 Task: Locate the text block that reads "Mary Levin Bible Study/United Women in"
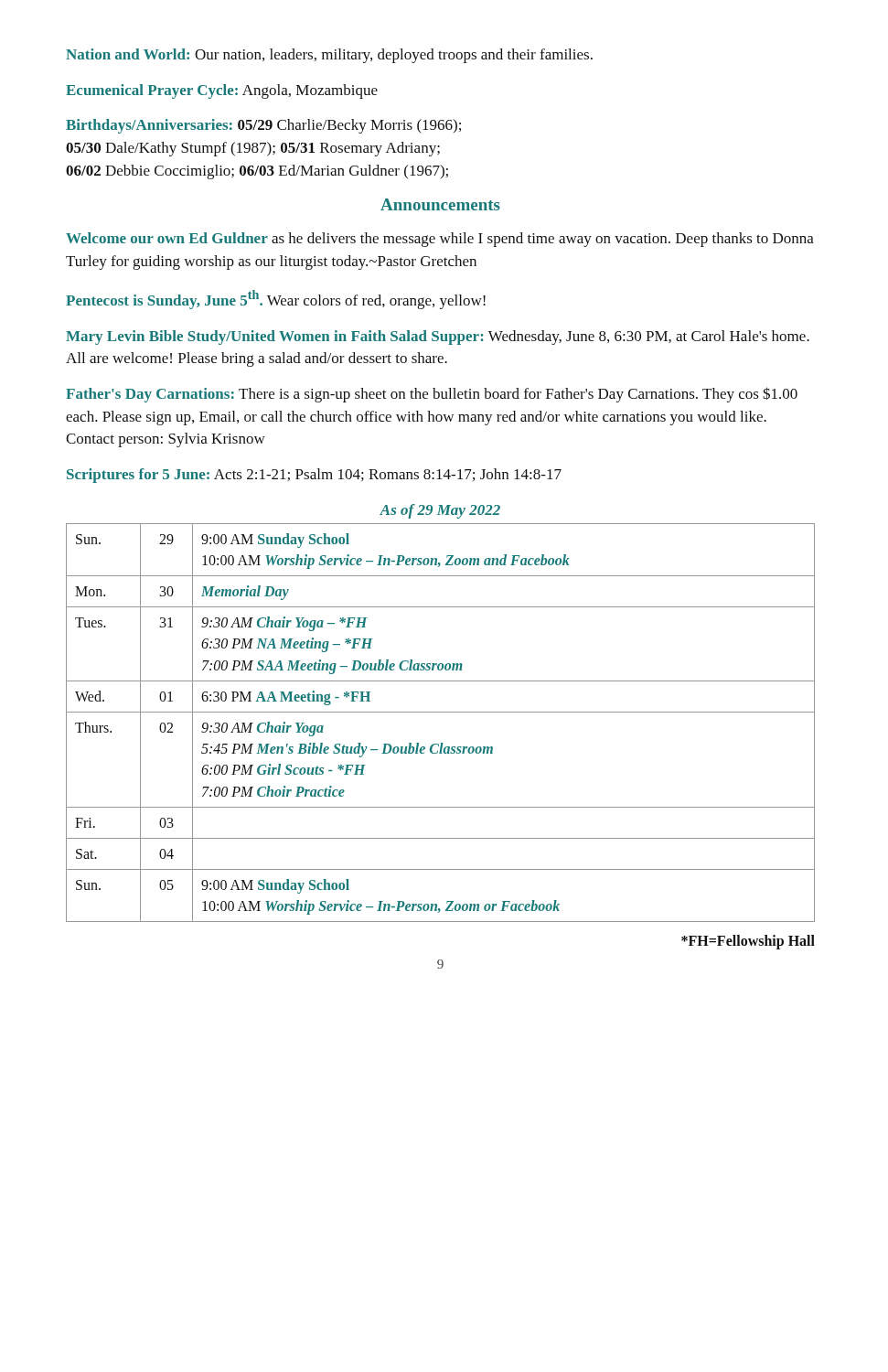click(x=438, y=347)
